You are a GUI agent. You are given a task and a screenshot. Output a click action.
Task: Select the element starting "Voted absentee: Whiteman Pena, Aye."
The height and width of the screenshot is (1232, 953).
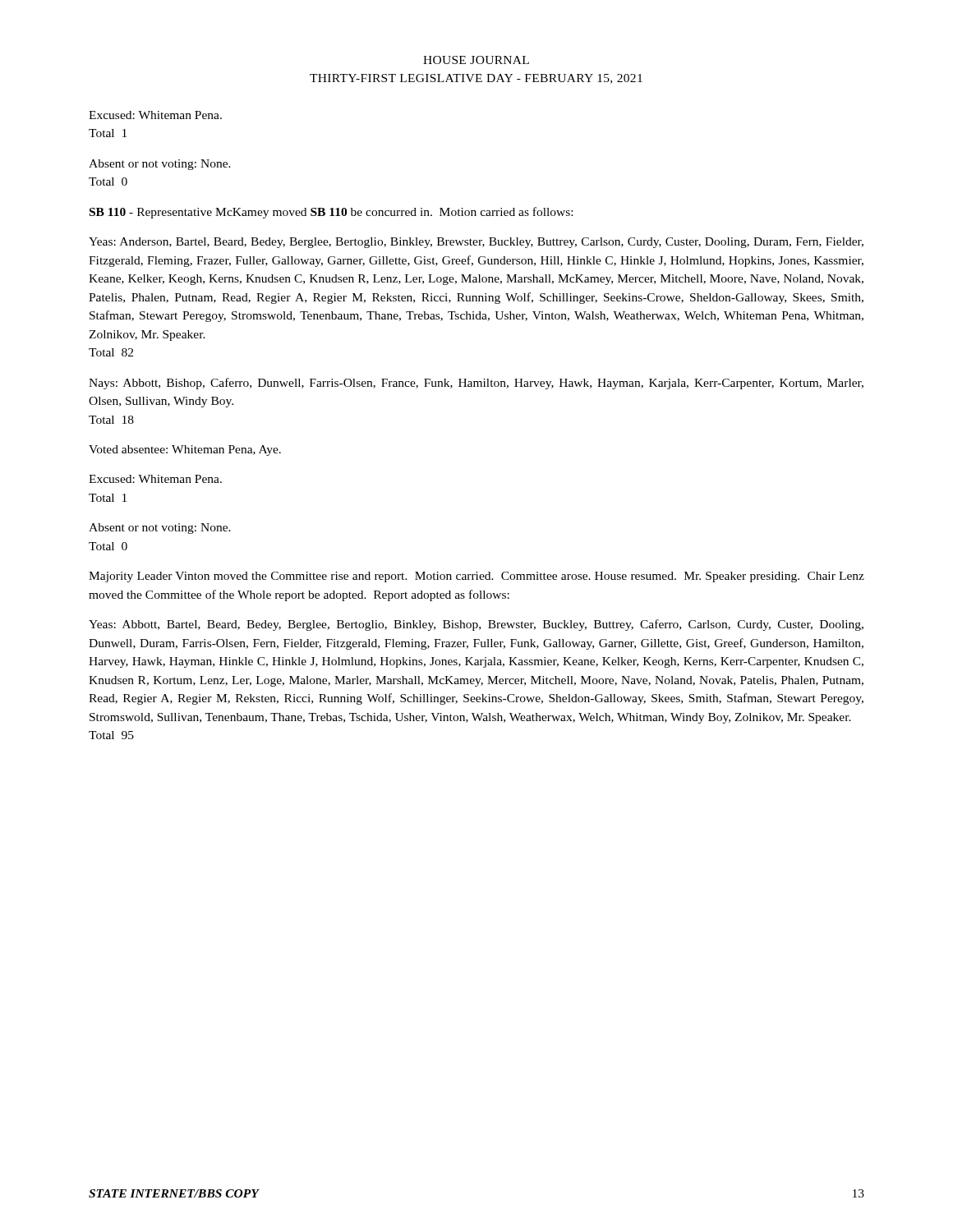click(185, 449)
